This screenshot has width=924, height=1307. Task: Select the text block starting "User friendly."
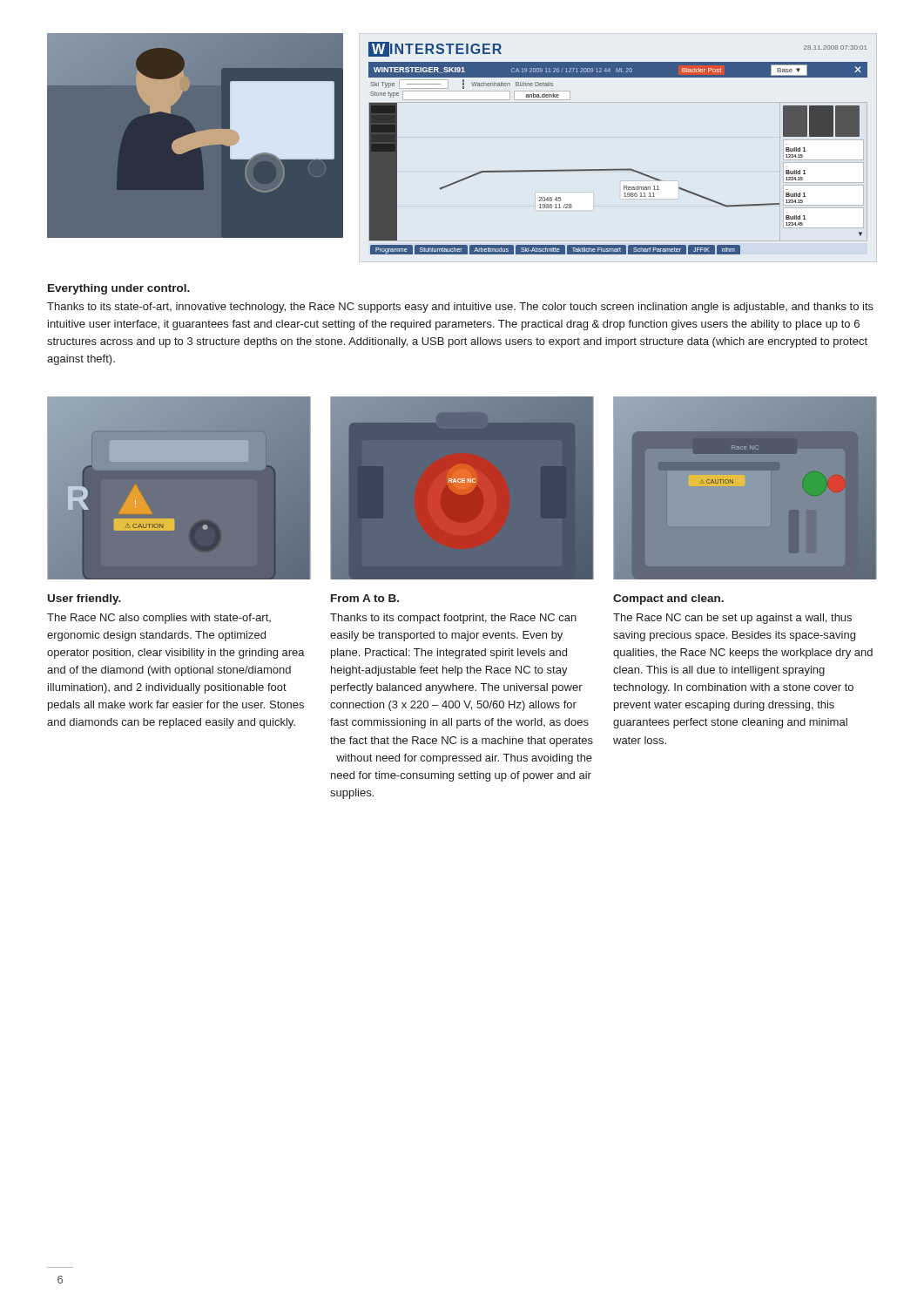pyautogui.click(x=84, y=598)
